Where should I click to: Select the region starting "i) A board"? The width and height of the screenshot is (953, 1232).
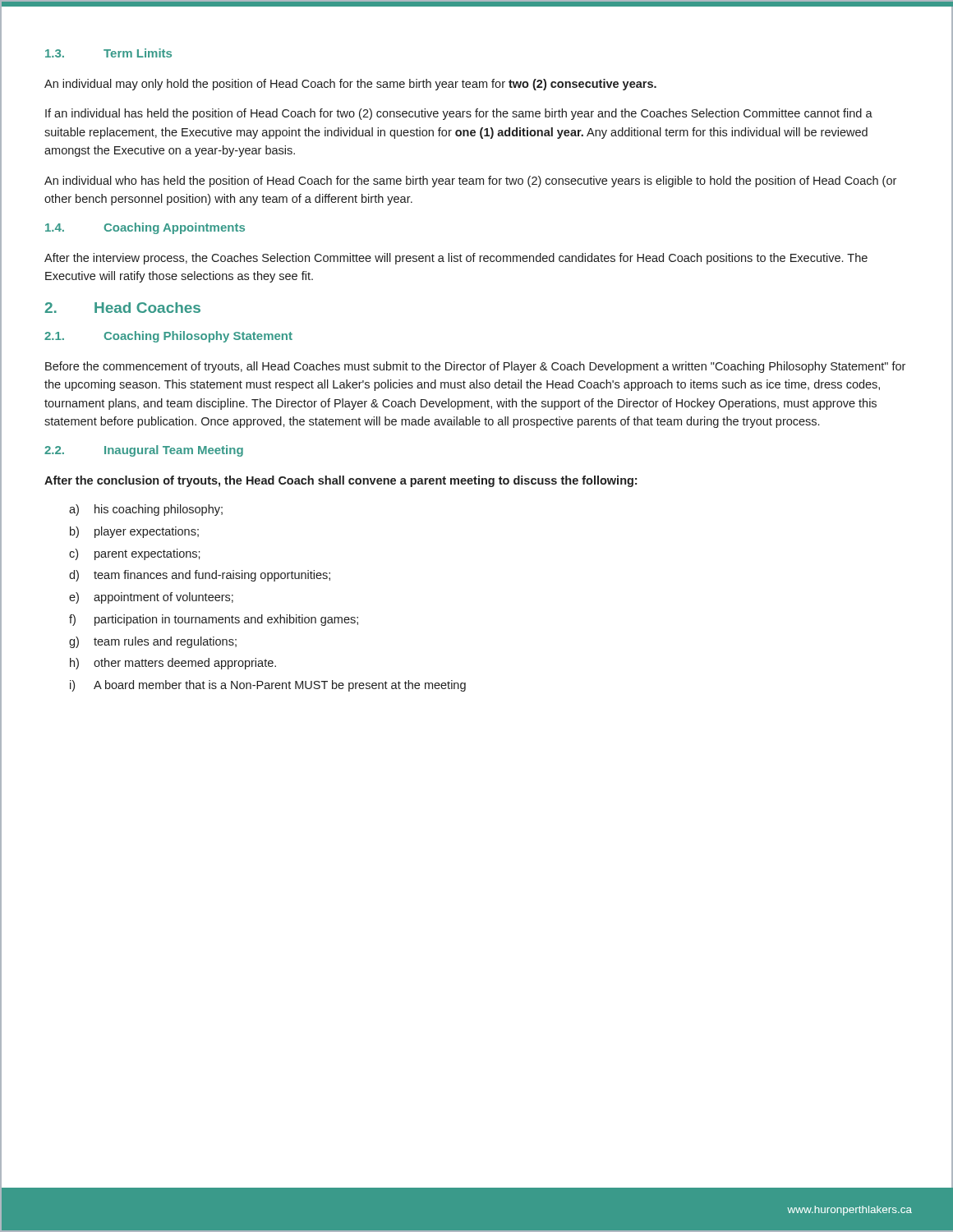268,686
